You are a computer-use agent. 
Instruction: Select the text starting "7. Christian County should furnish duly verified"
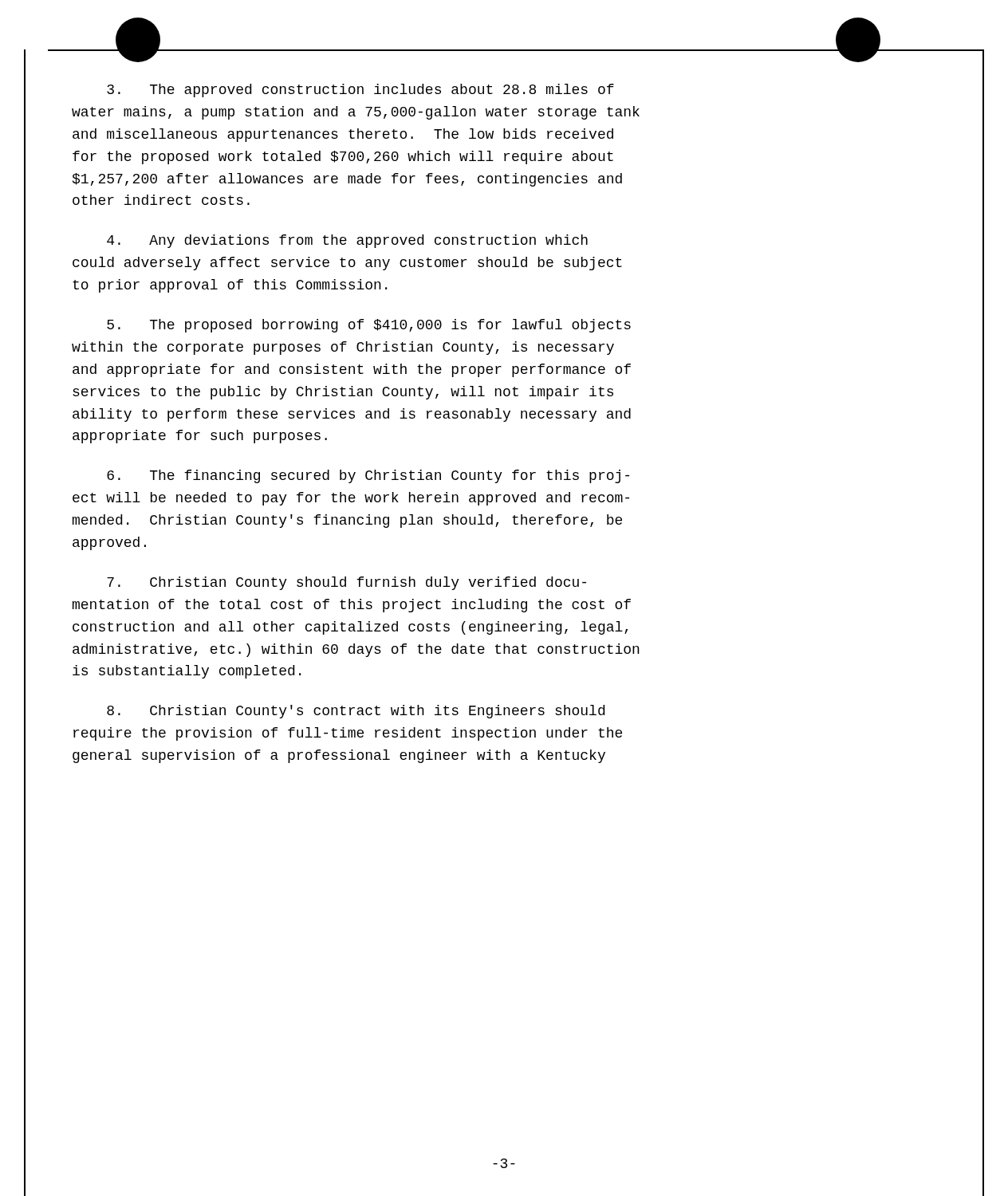point(356,627)
